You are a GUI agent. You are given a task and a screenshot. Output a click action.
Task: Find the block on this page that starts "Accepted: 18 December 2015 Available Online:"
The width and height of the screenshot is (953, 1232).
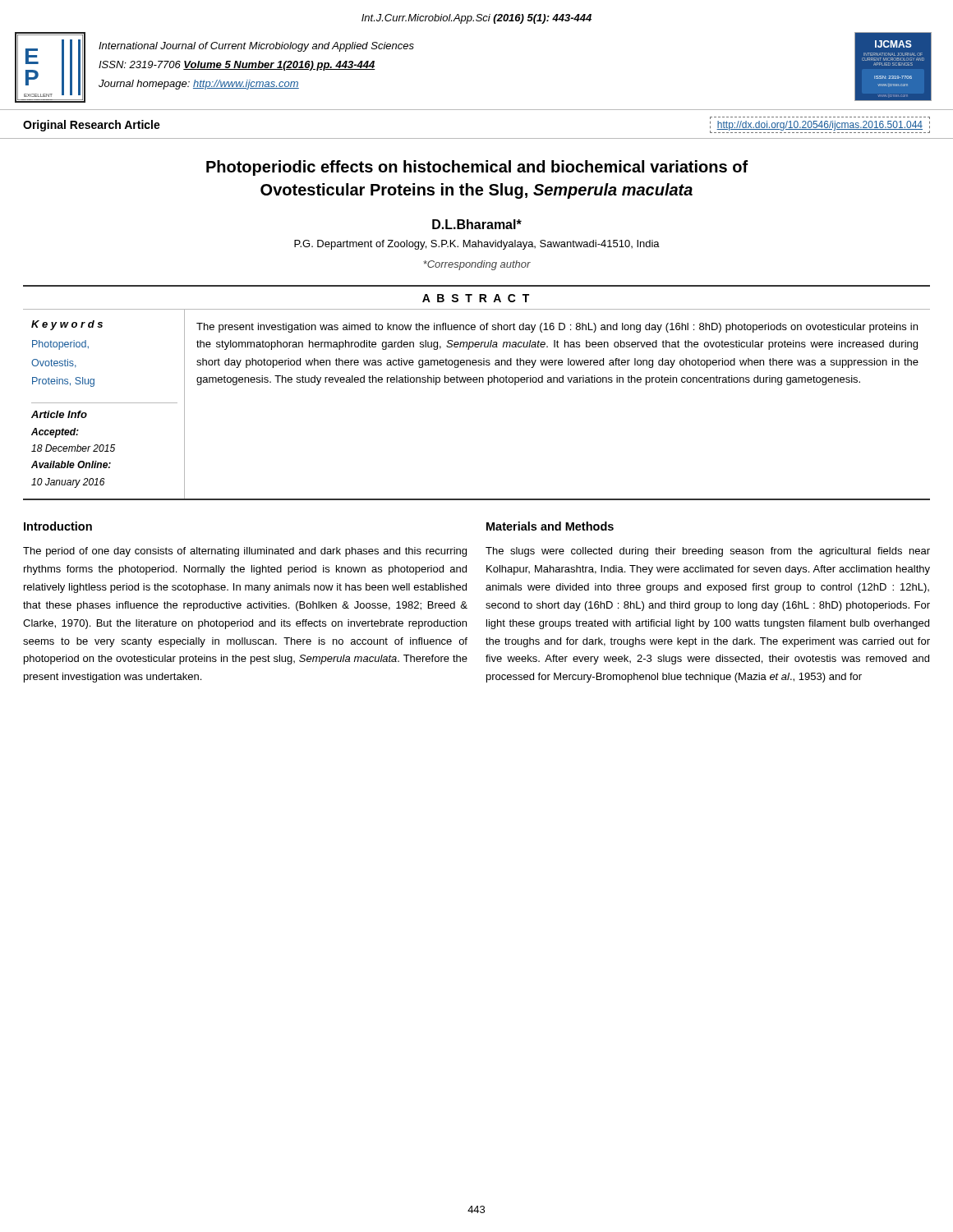point(73,457)
